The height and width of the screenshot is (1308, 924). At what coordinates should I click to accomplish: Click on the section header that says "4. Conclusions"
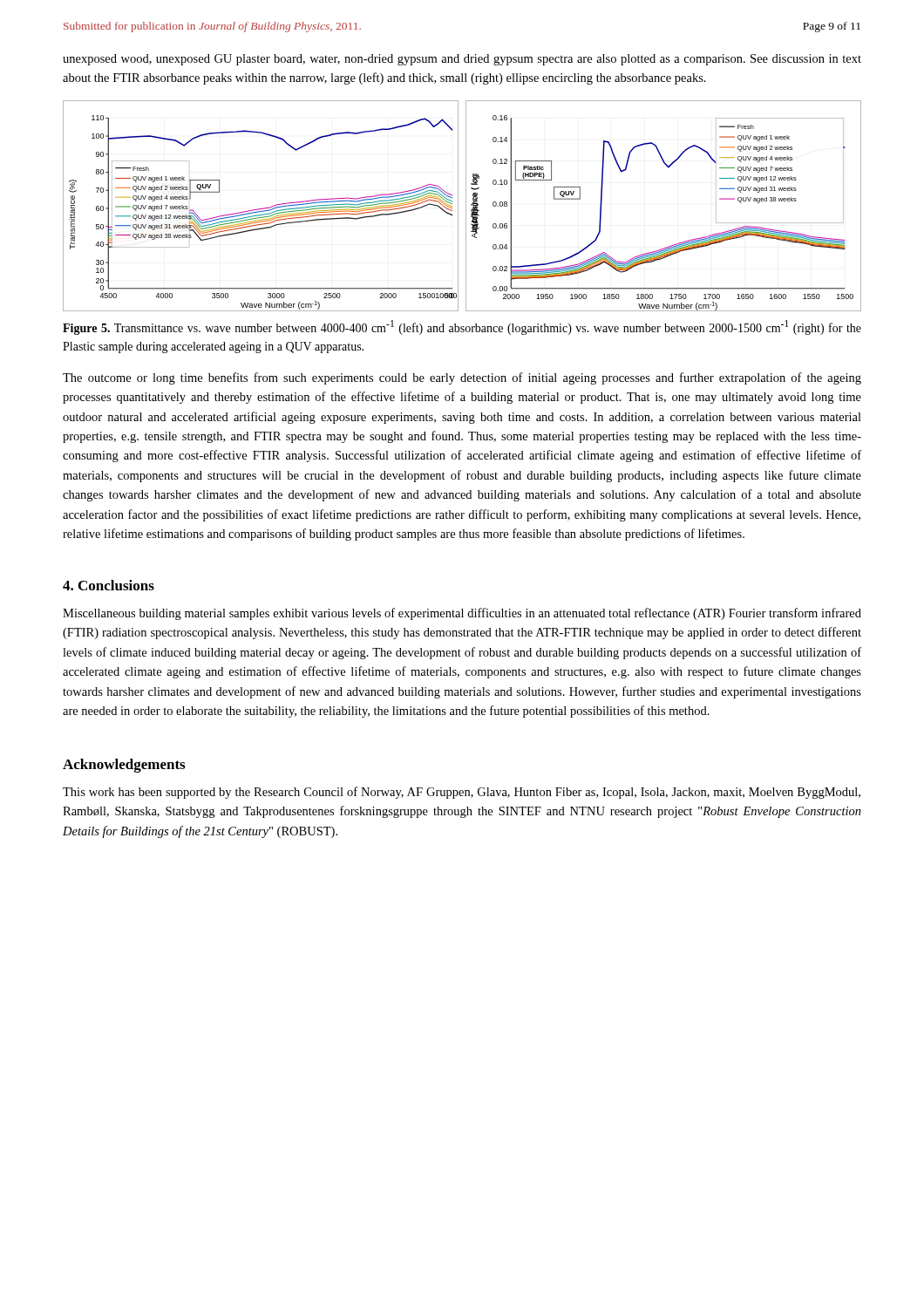tap(108, 585)
